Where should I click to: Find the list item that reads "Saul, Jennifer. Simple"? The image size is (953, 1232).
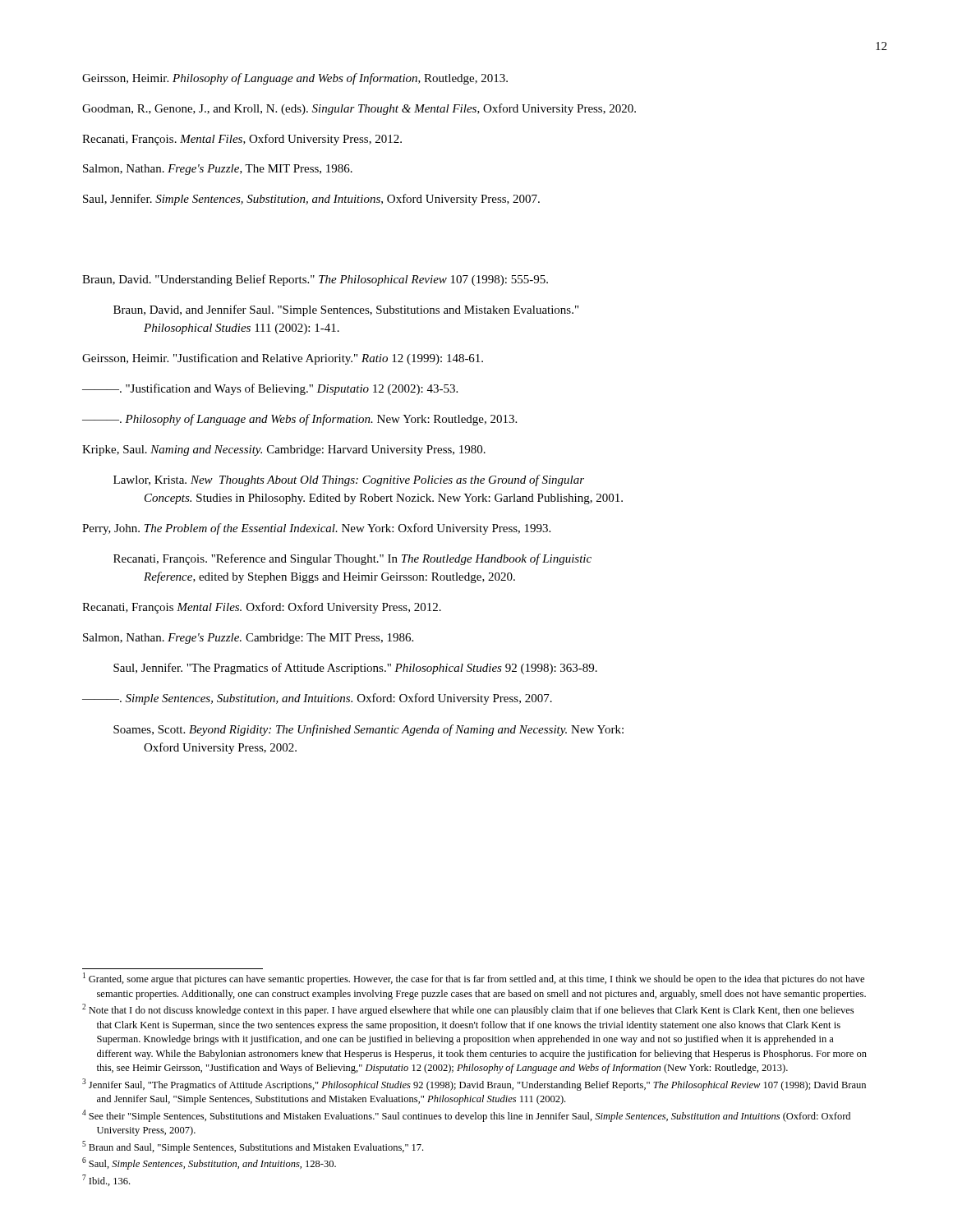point(476,200)
